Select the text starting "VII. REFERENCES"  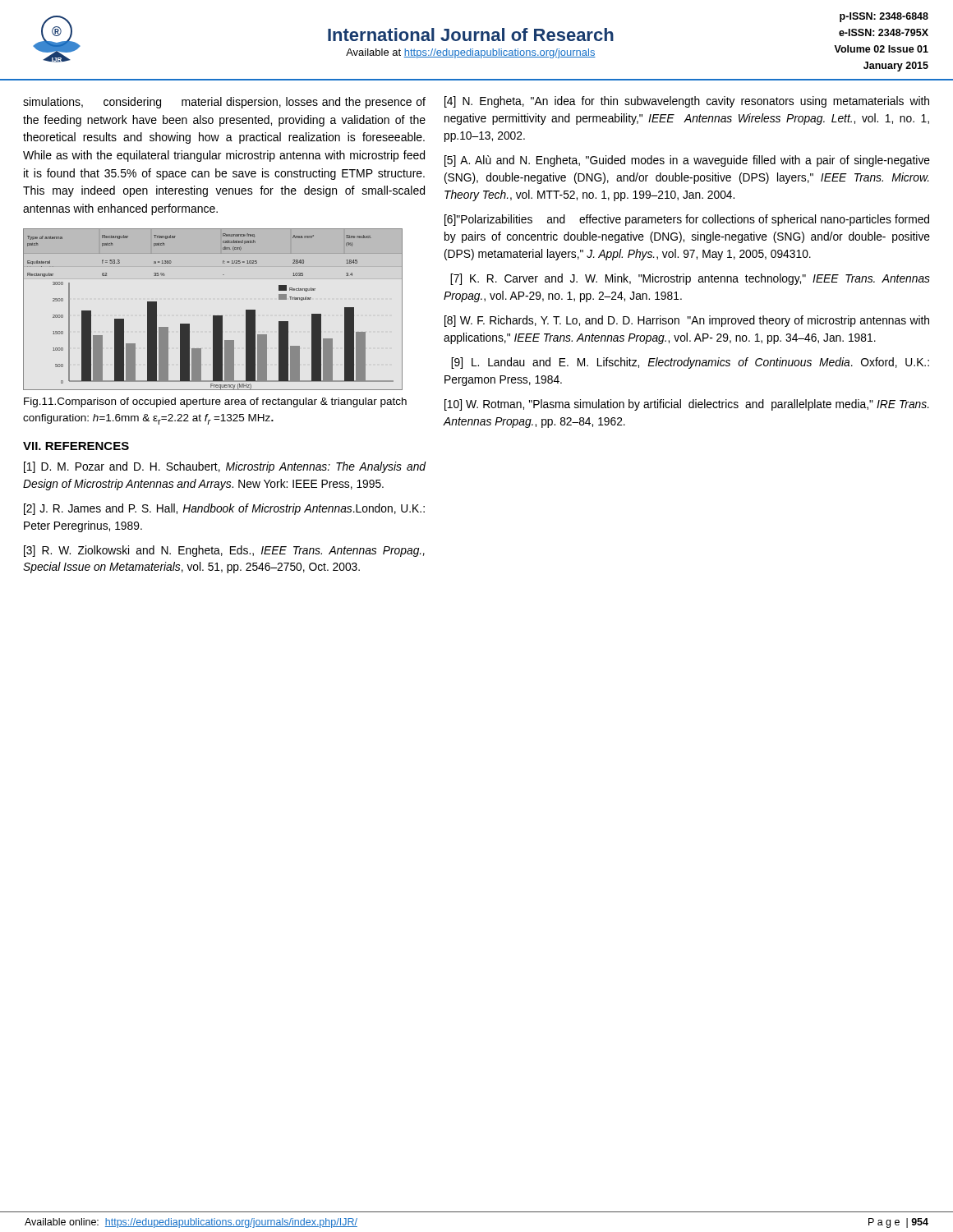pos(76,445)
